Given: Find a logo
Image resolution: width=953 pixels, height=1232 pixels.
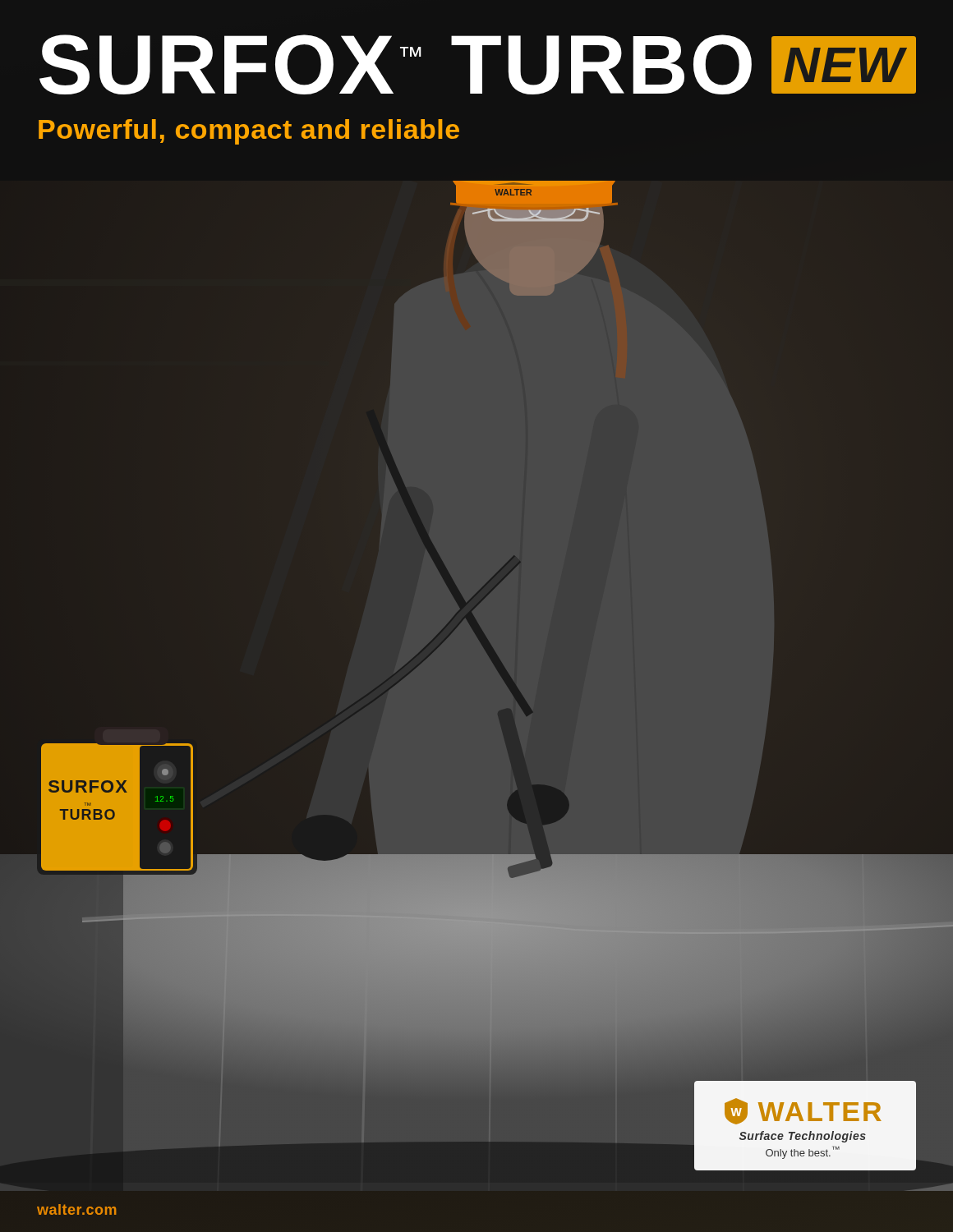Looking at the screenshot, I should (x=805, y=1125).
